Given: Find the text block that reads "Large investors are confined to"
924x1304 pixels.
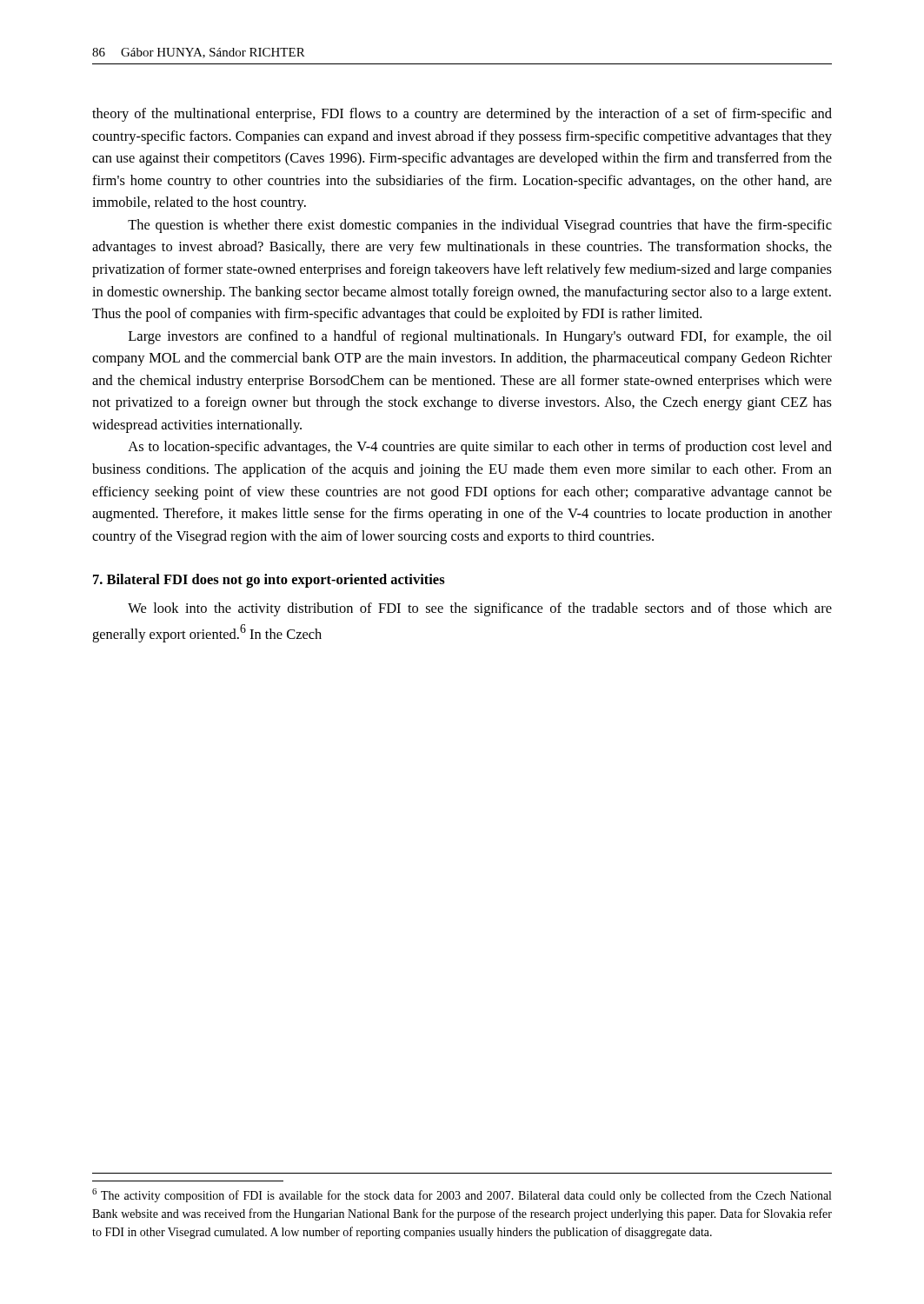Looking at the screenshot, I should 462,380.
